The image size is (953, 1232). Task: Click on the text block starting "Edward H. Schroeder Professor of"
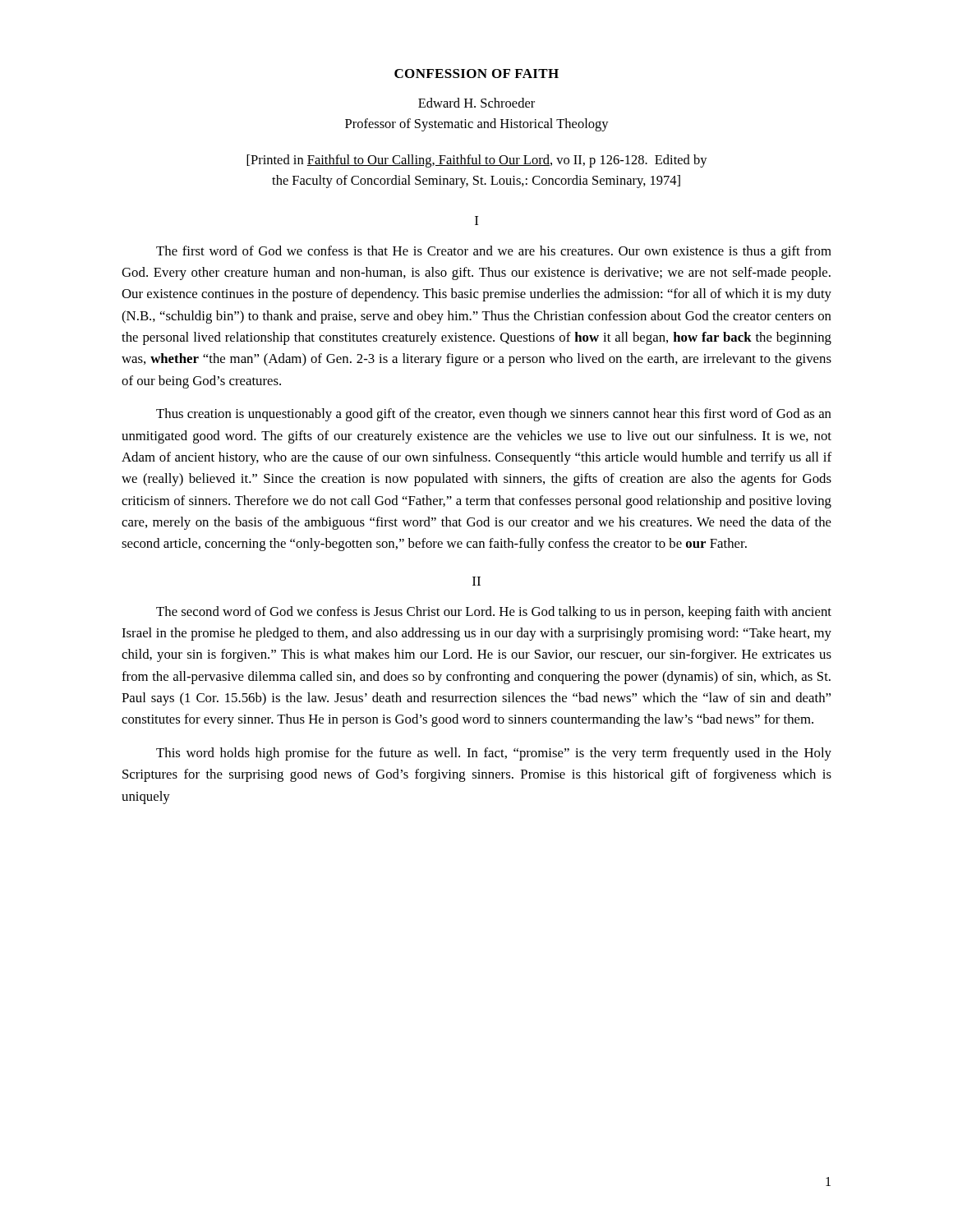click(476, 113)
